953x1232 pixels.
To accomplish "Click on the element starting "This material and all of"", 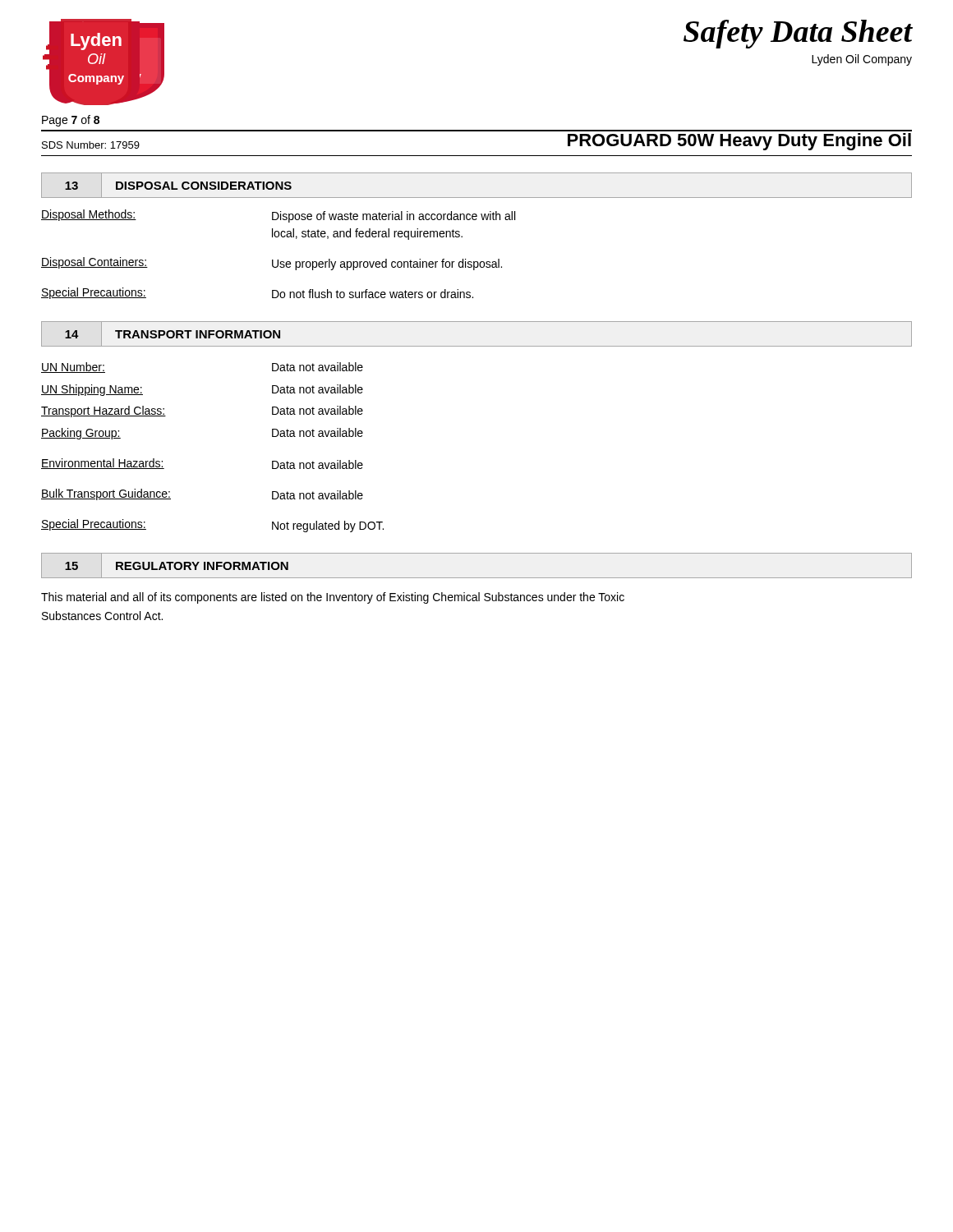I will (x=333, y=607).
